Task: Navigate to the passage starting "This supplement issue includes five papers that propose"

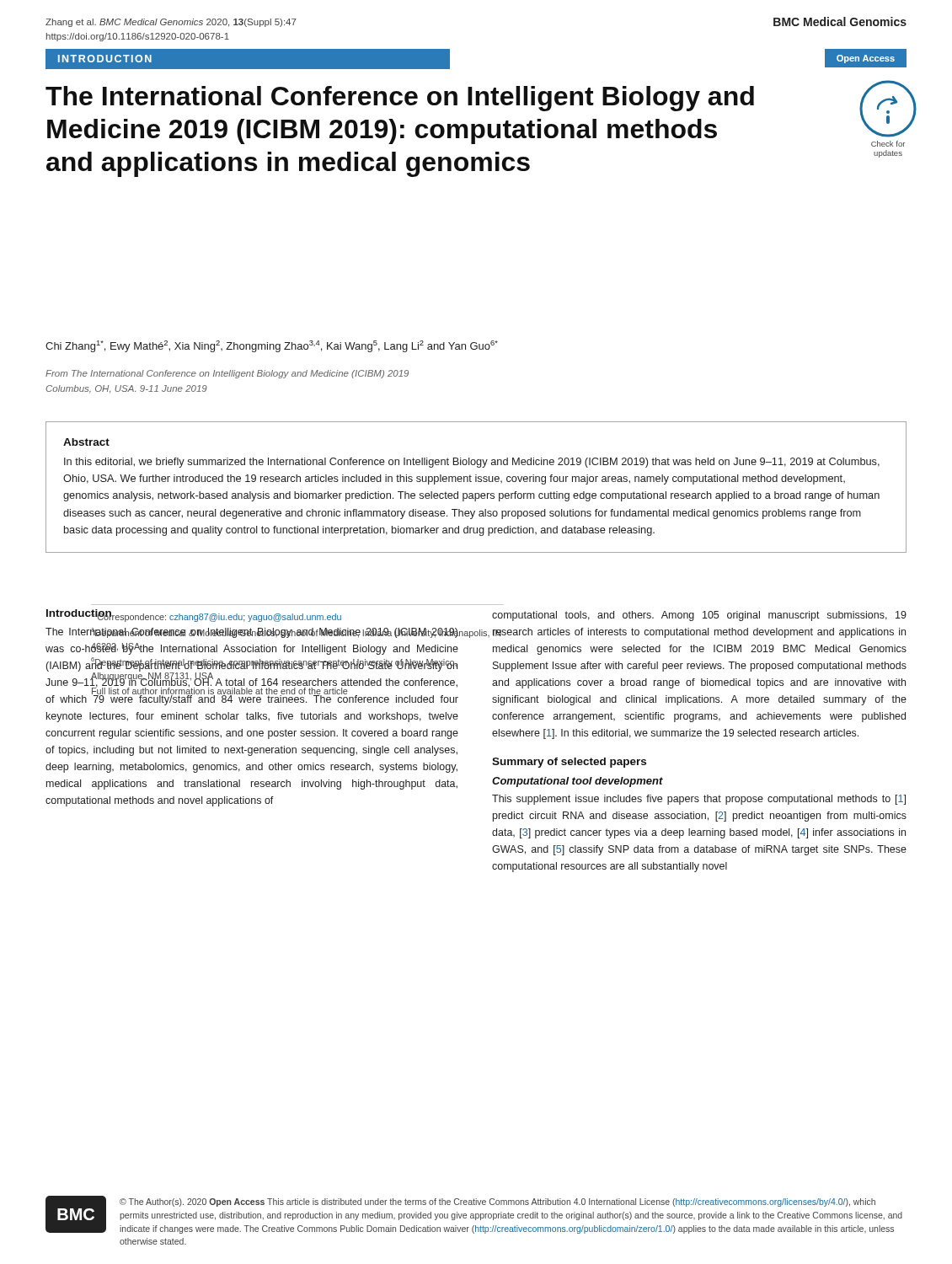Action: [x=699, y=833]
